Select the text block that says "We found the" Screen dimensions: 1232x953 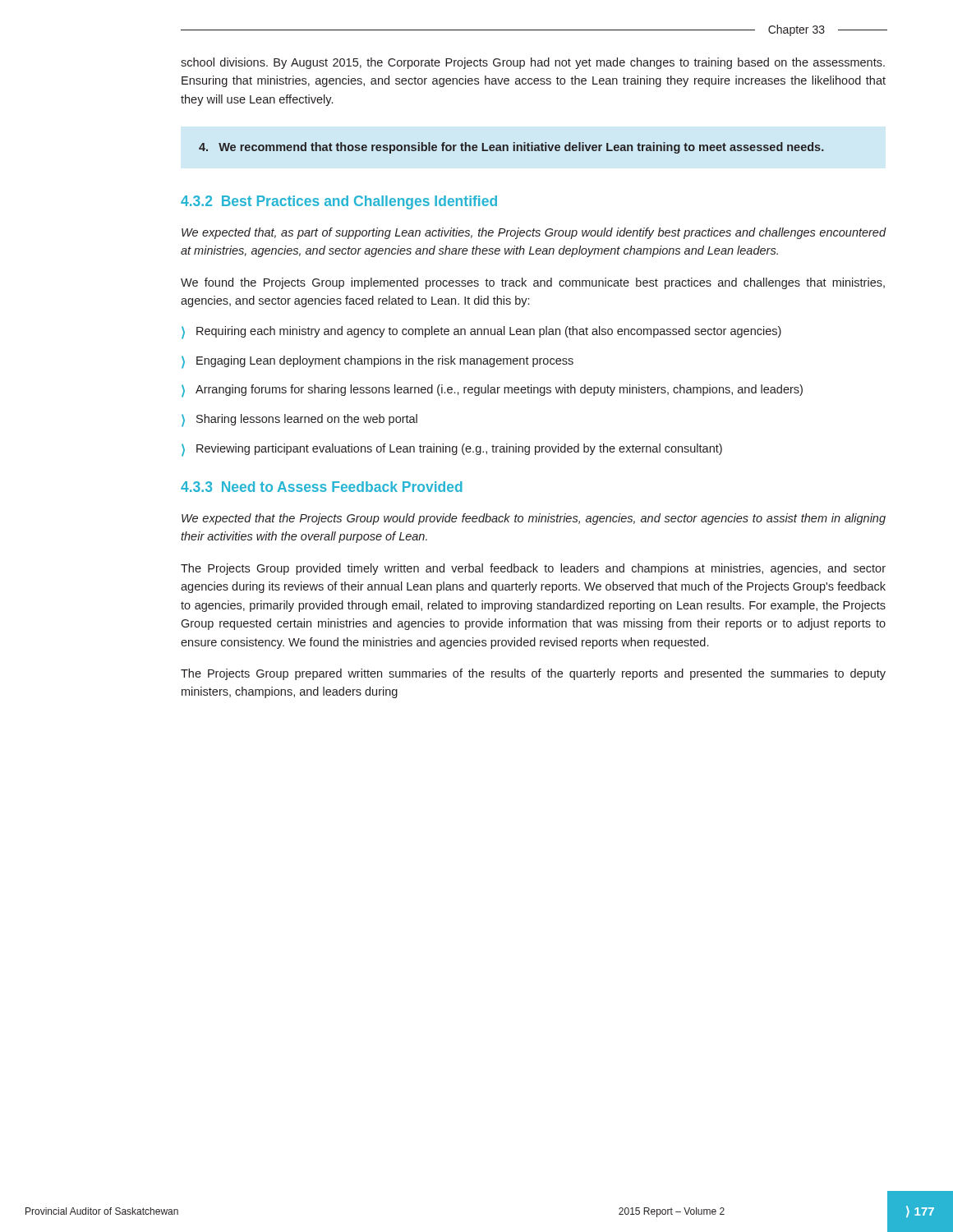tap(533, 292)
